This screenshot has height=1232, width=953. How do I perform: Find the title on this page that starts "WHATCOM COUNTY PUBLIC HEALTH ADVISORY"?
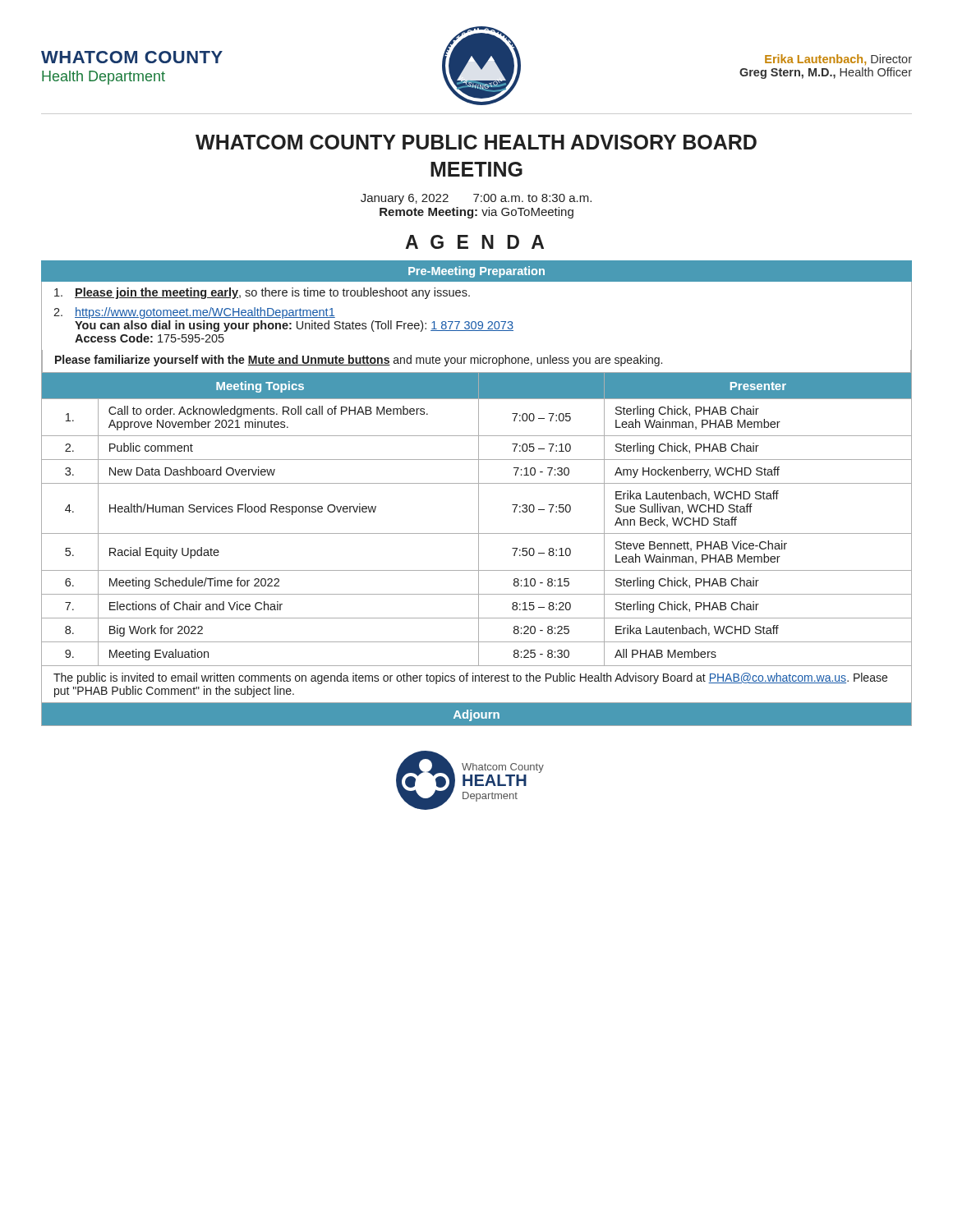(476, 156)
